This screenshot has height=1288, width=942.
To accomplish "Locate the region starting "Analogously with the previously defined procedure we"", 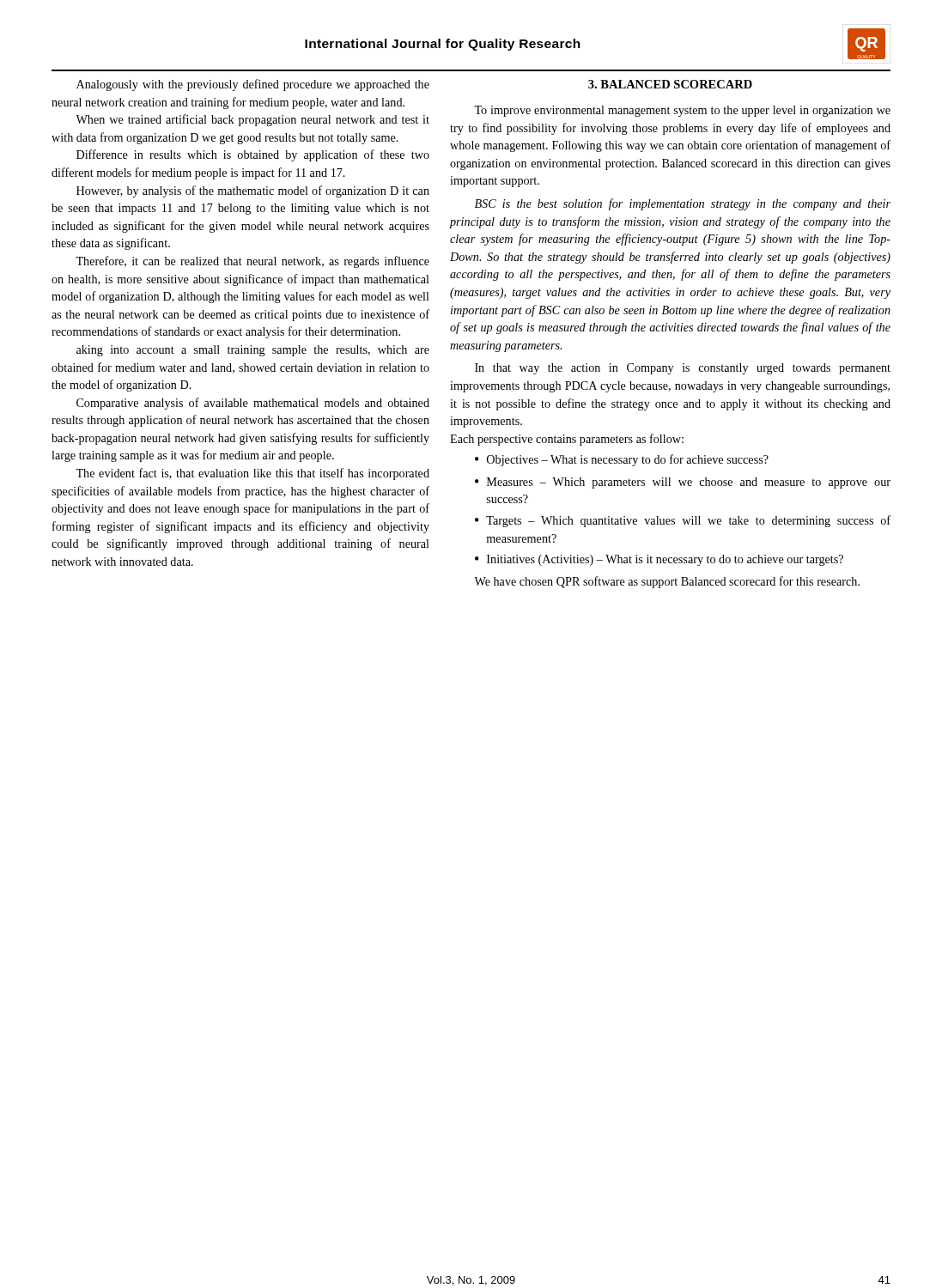I will (240, 93).
